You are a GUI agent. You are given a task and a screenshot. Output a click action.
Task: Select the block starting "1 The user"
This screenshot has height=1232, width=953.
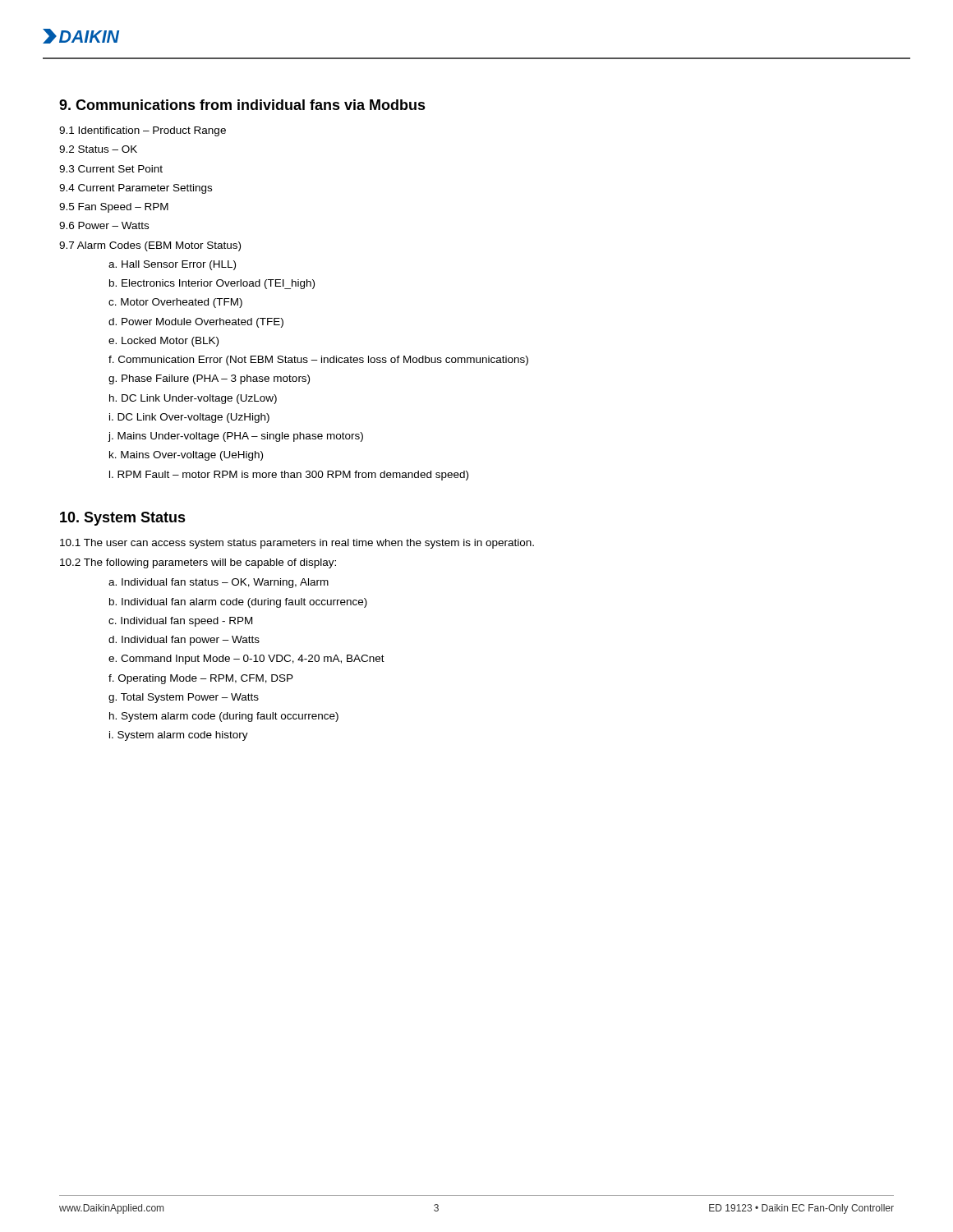tap(297, 542)
